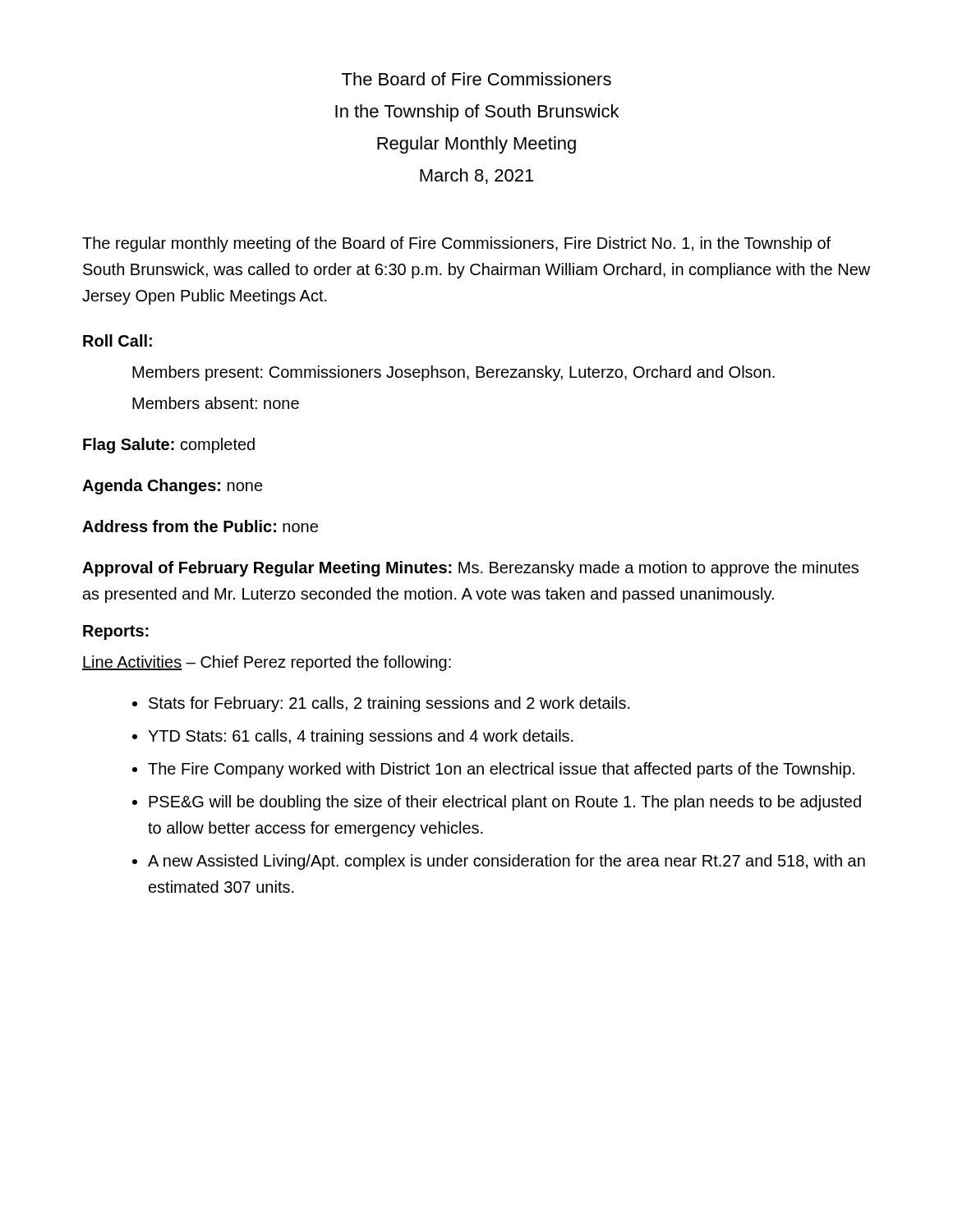Locate the block of text that opens with "The Fire Company worked with"

click(502, 769)
